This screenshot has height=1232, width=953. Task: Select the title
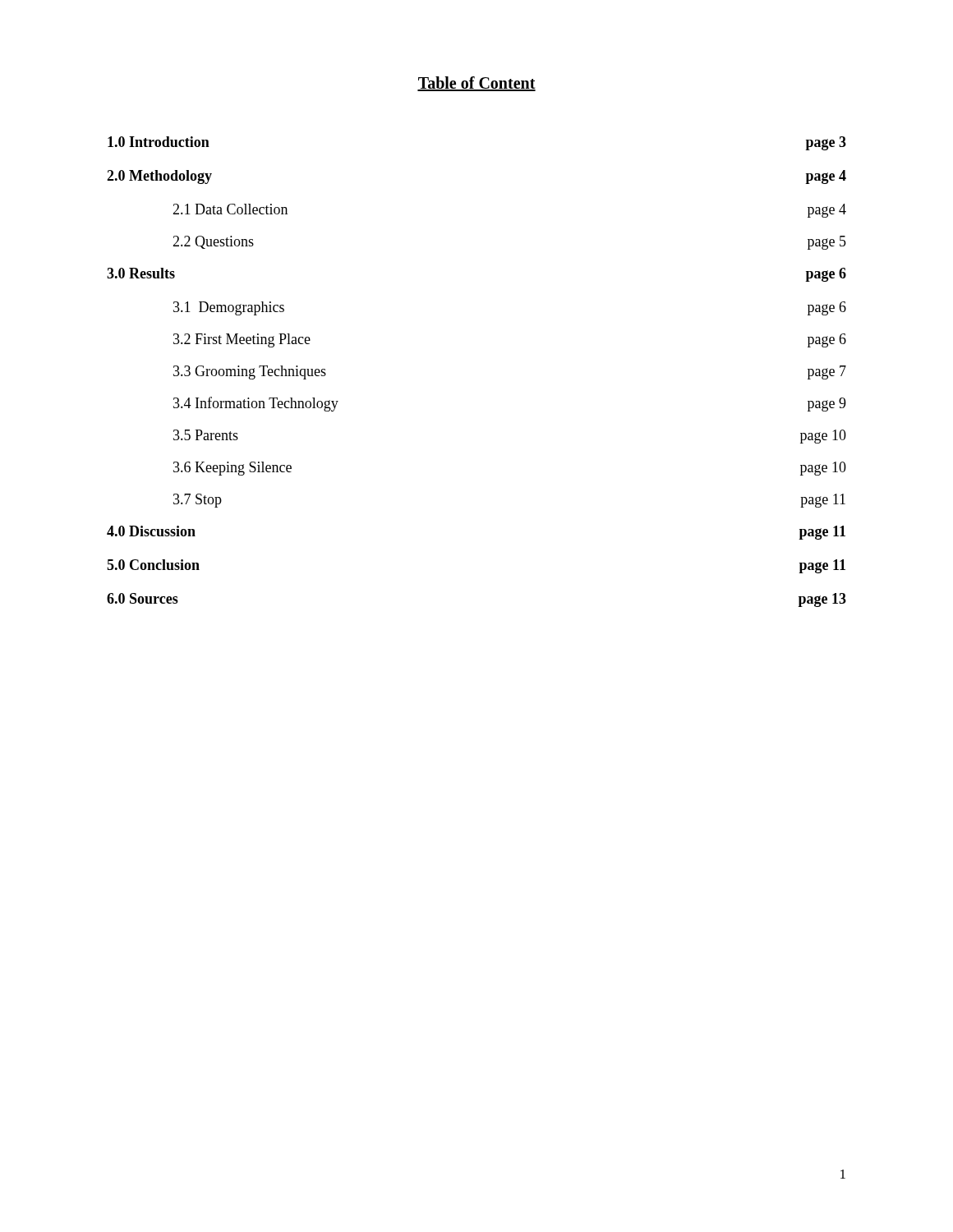point(476,83)
